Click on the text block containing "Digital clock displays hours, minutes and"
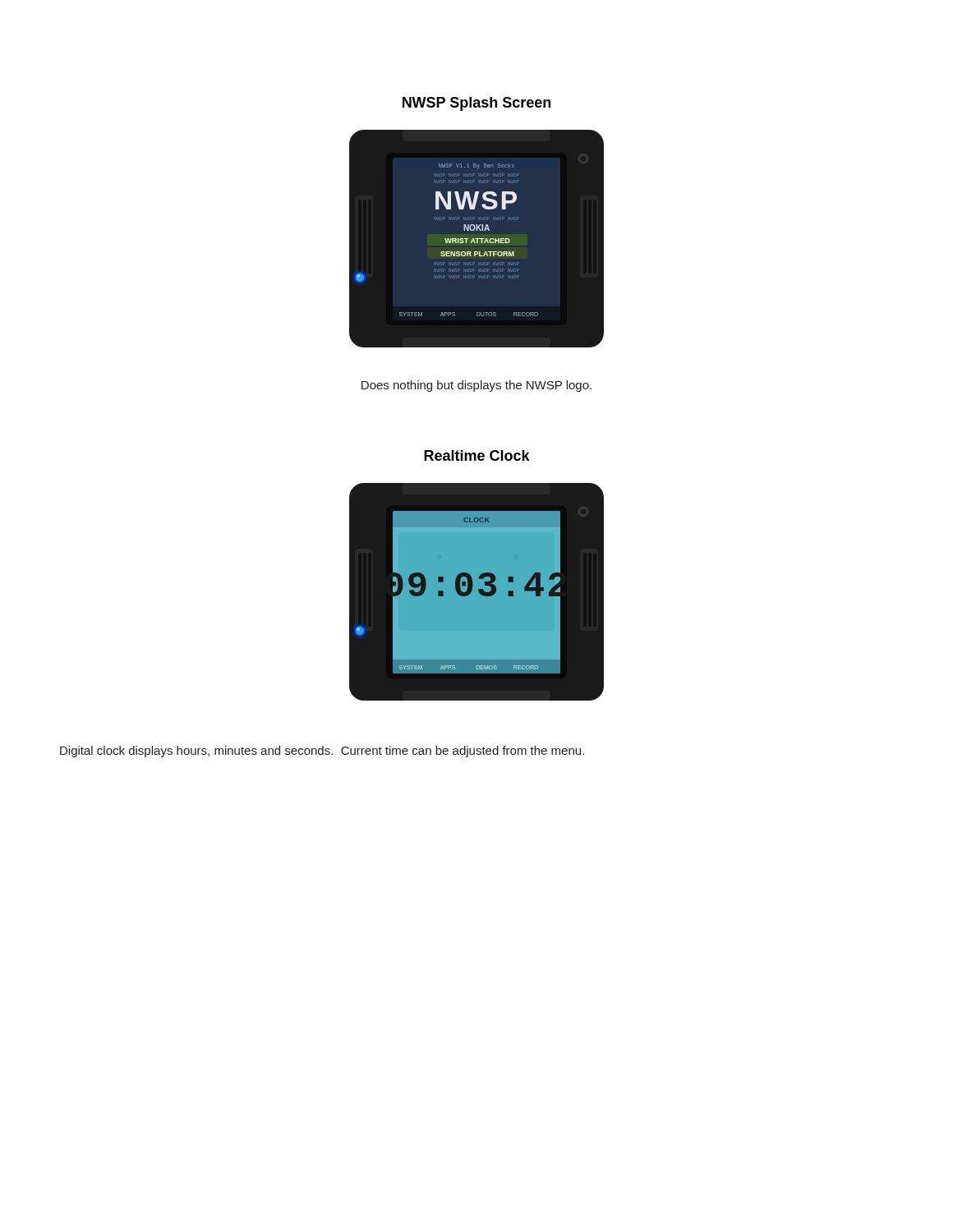 tap(322, 750)
